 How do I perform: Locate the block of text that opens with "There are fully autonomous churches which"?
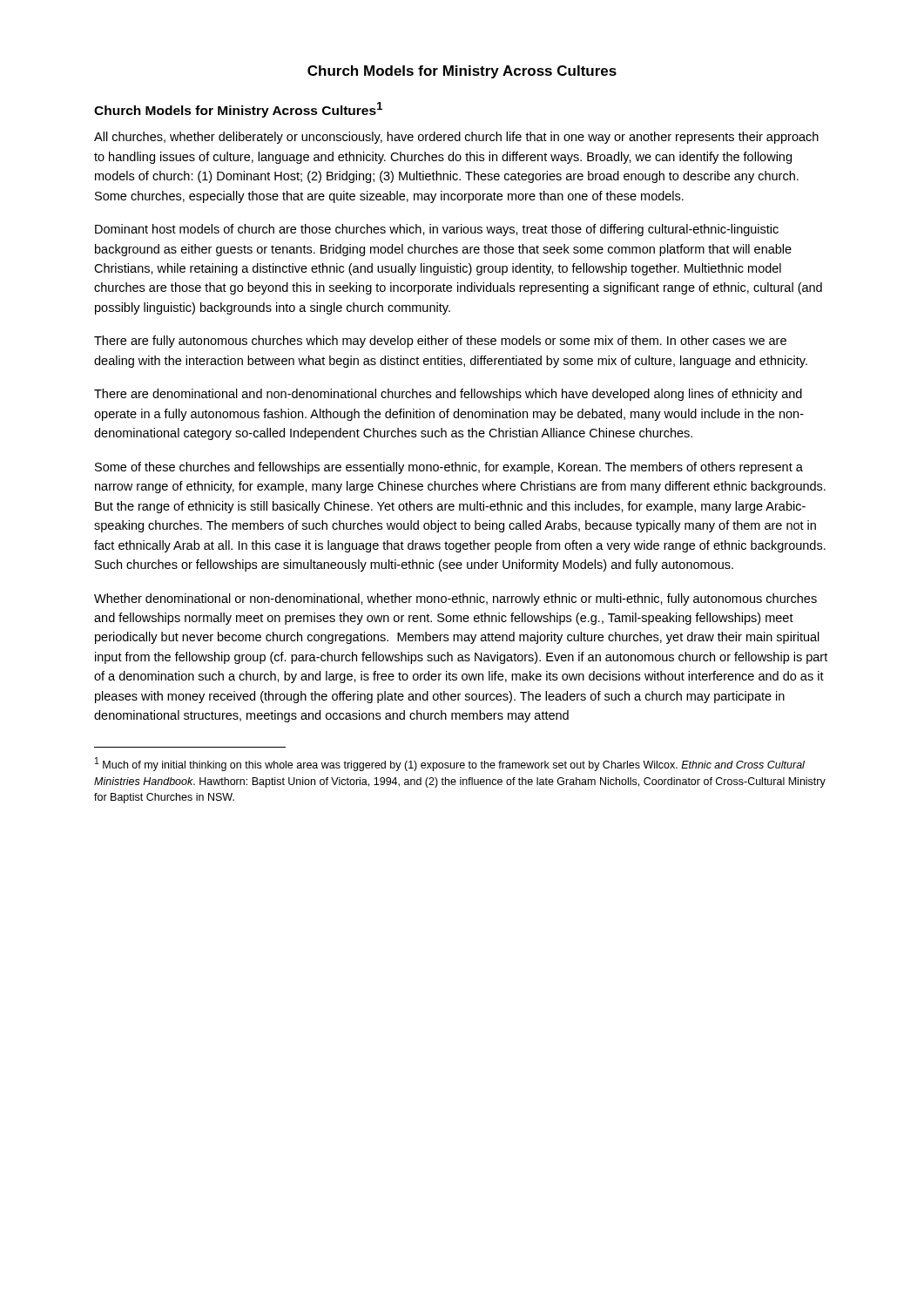click(451, 351)
